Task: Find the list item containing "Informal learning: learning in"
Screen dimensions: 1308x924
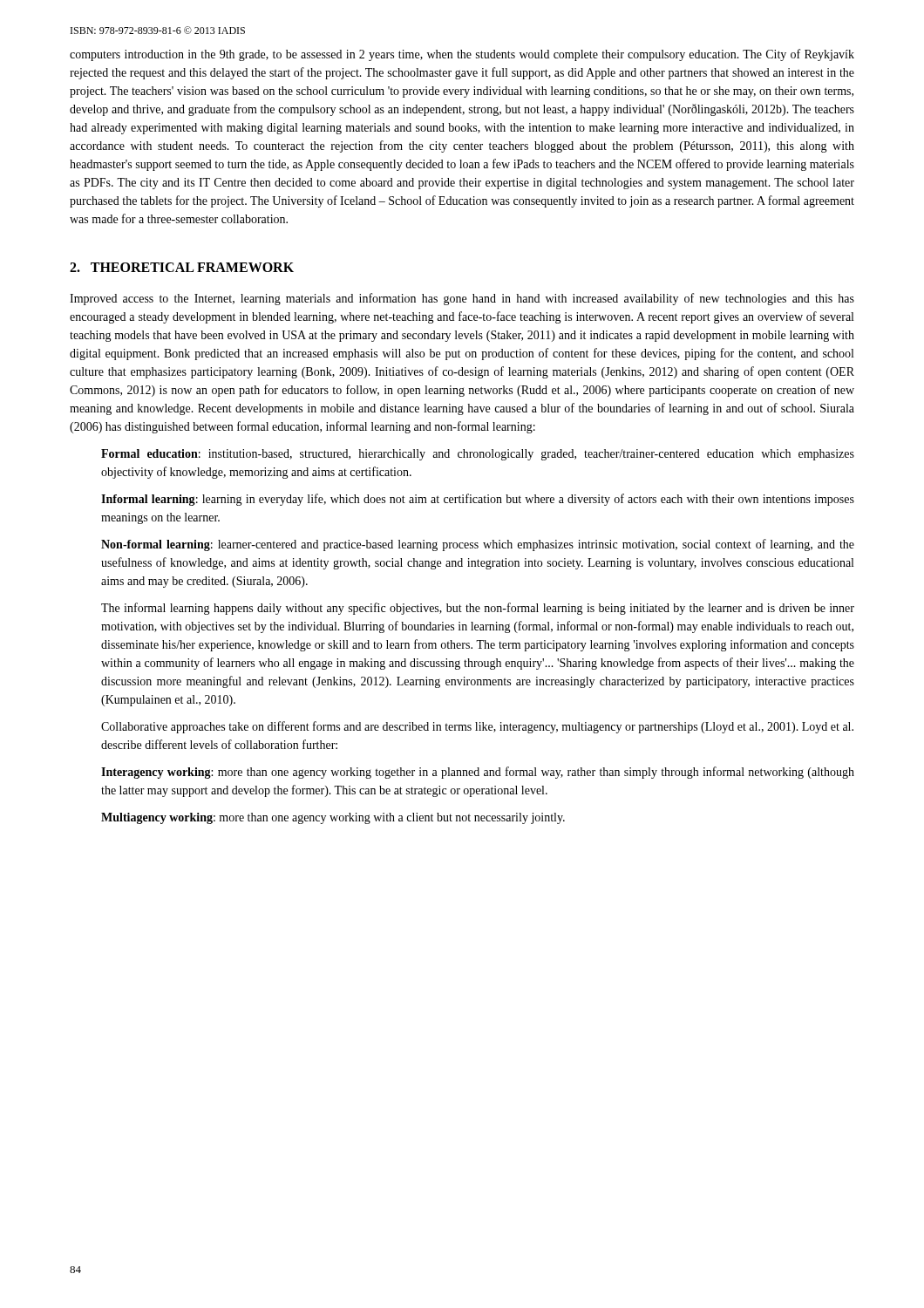Action: coord(478,508)
